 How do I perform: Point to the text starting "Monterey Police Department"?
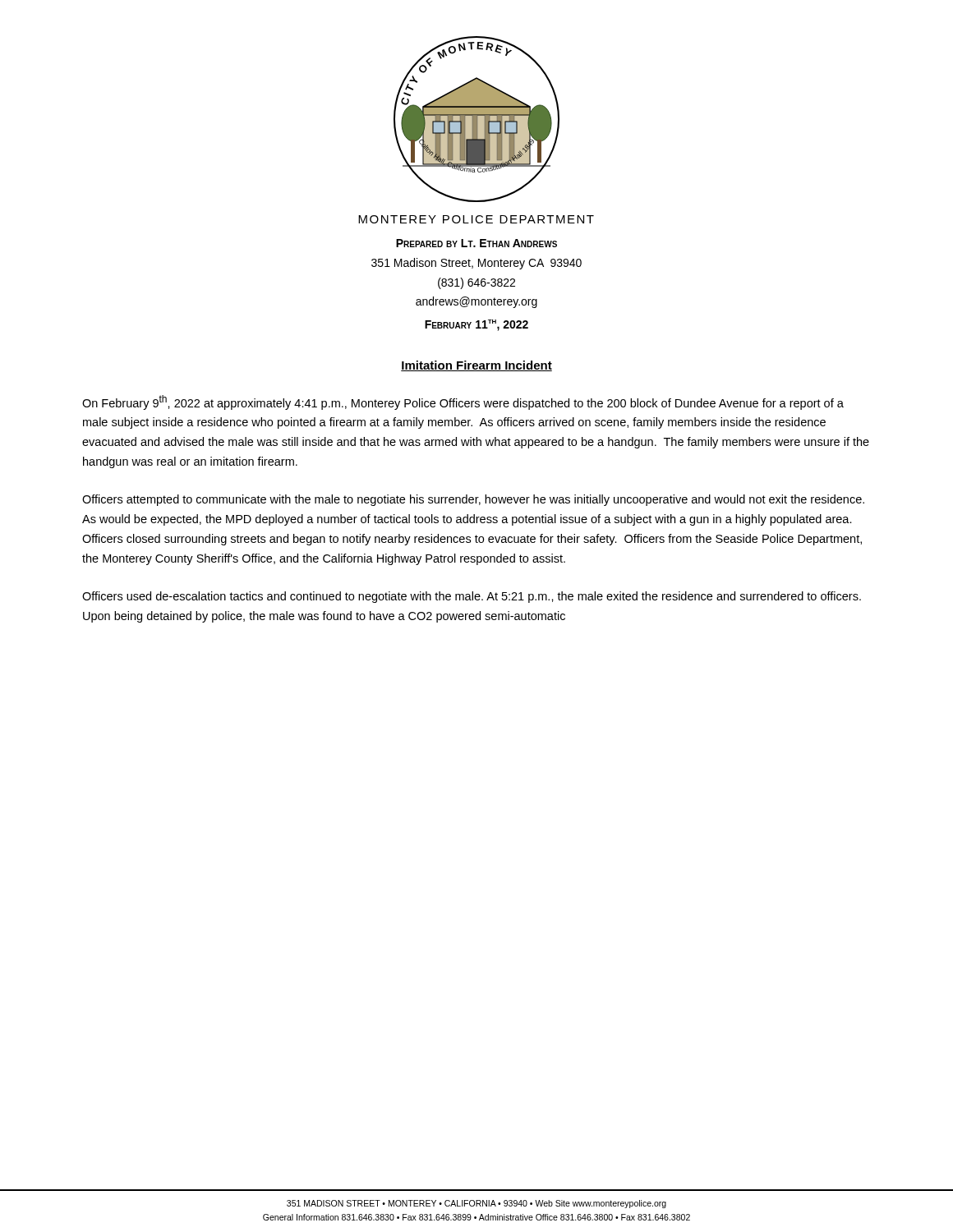(x=476, y=219)
